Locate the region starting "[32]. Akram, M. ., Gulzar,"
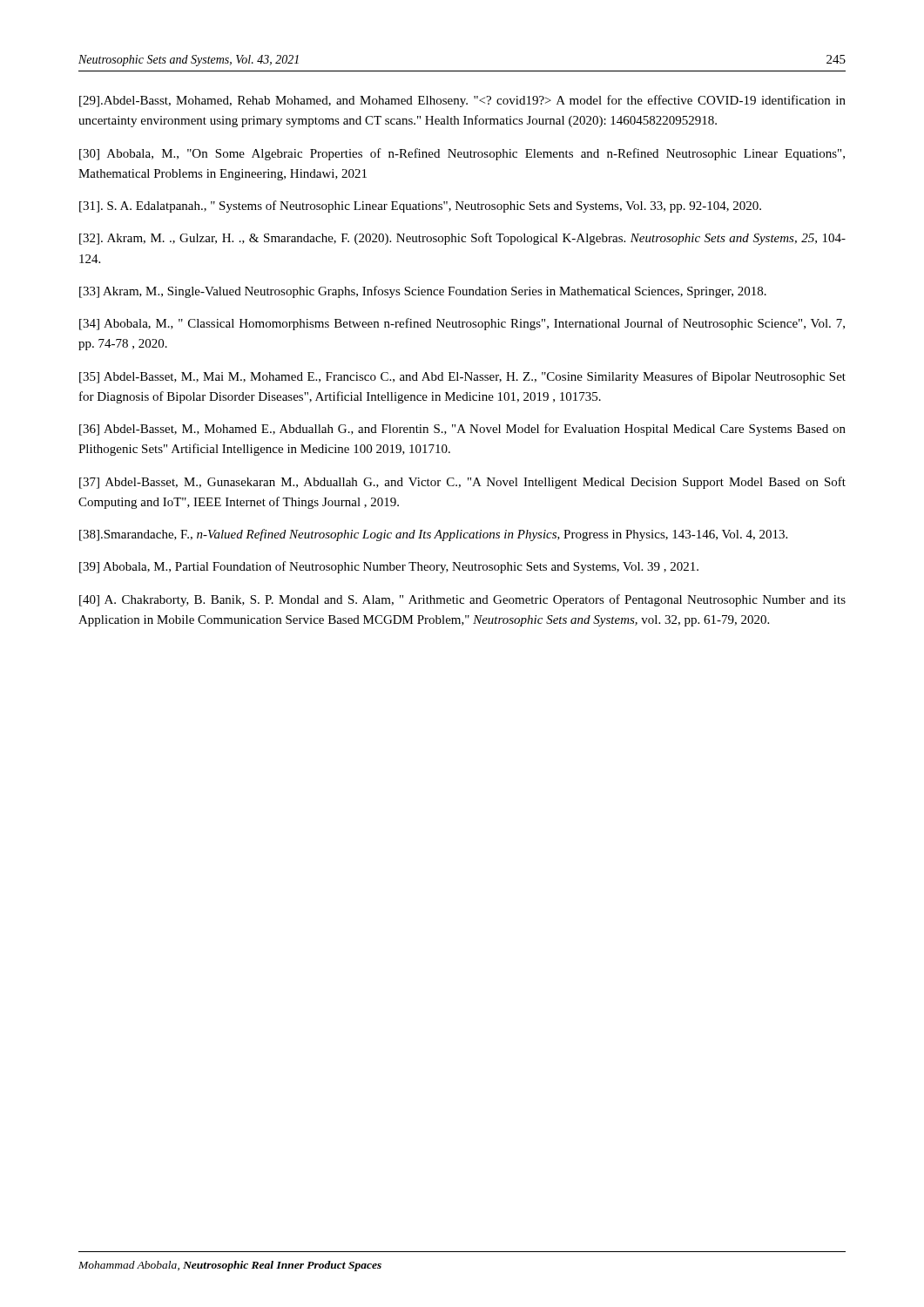The image size is (924, 1307). tap(462, 248)
